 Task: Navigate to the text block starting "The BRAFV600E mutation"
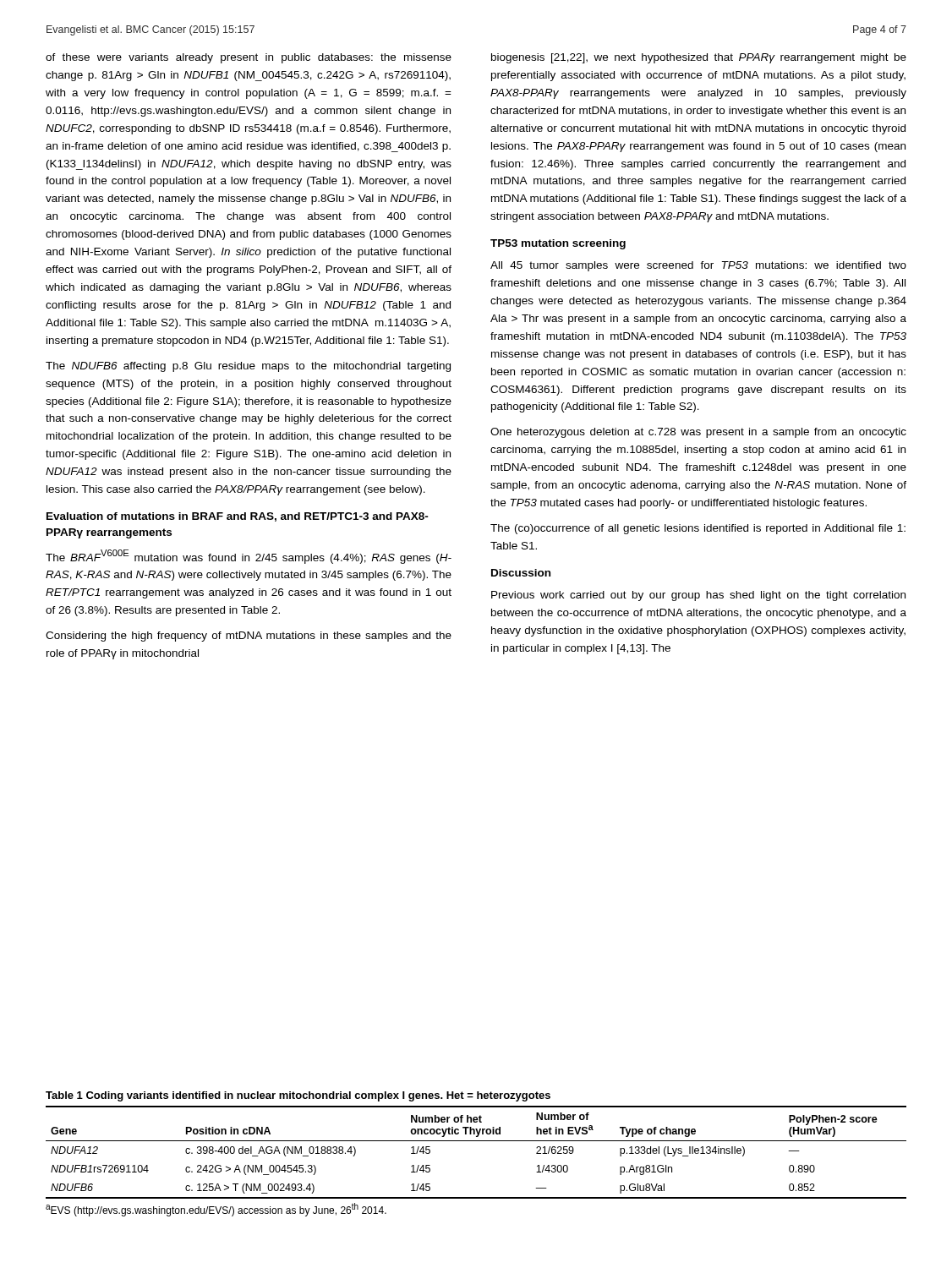pyautogui.click(x=249, y=583)
